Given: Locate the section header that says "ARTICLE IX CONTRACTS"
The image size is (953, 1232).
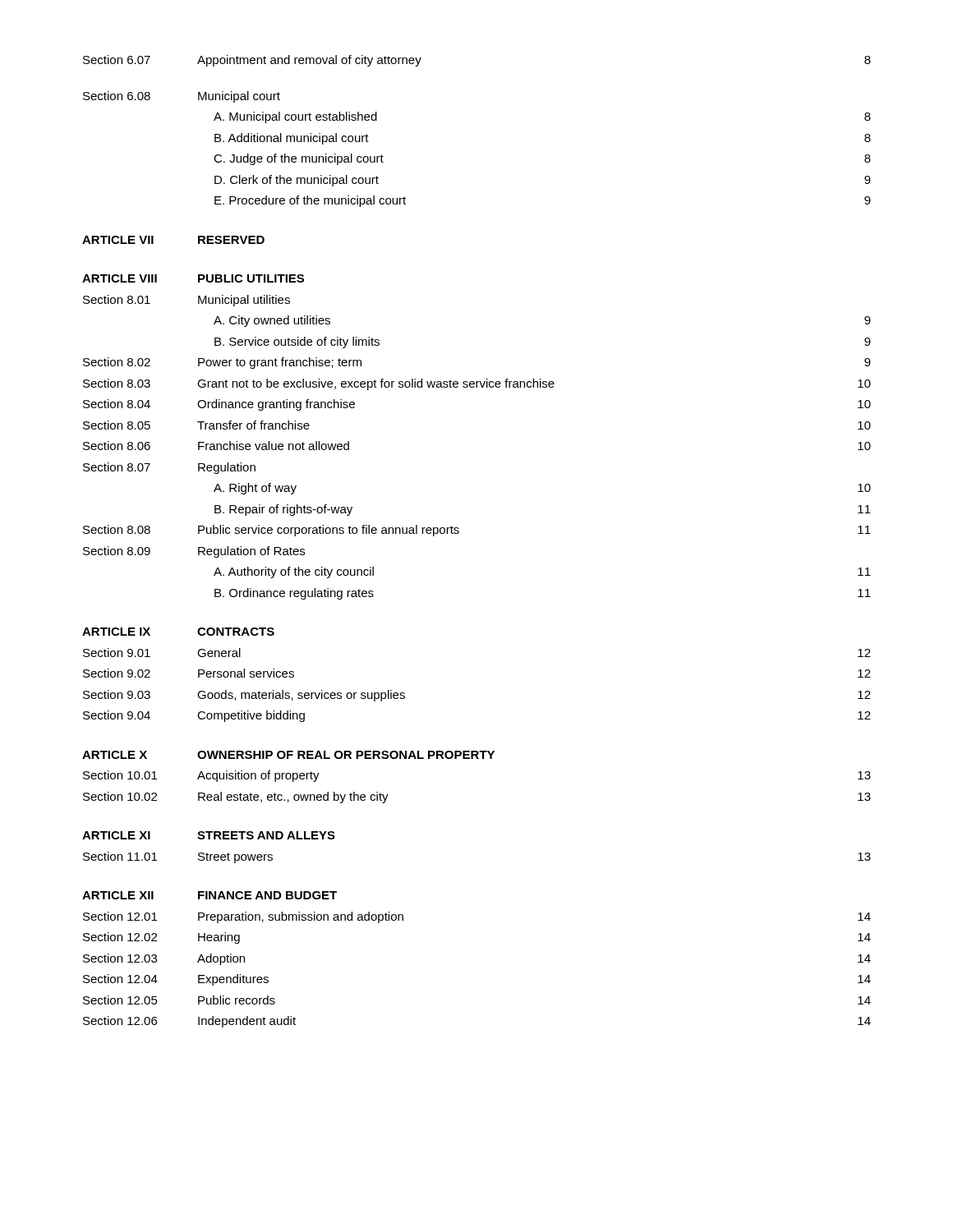Looking at the screenshot, I should pyautogui.click(x=113, y=631).
